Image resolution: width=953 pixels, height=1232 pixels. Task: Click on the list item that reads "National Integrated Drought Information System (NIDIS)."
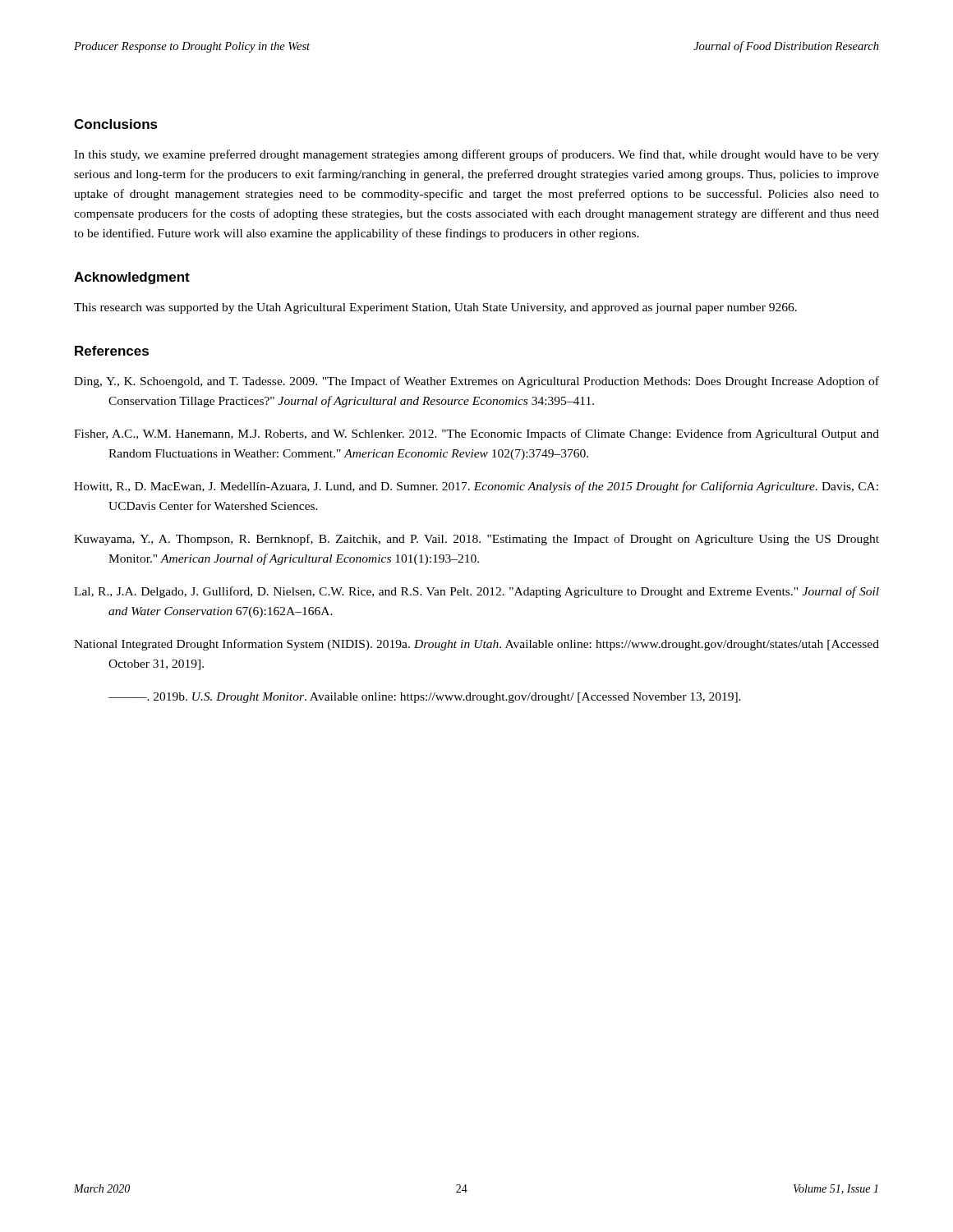pos(476,654)
